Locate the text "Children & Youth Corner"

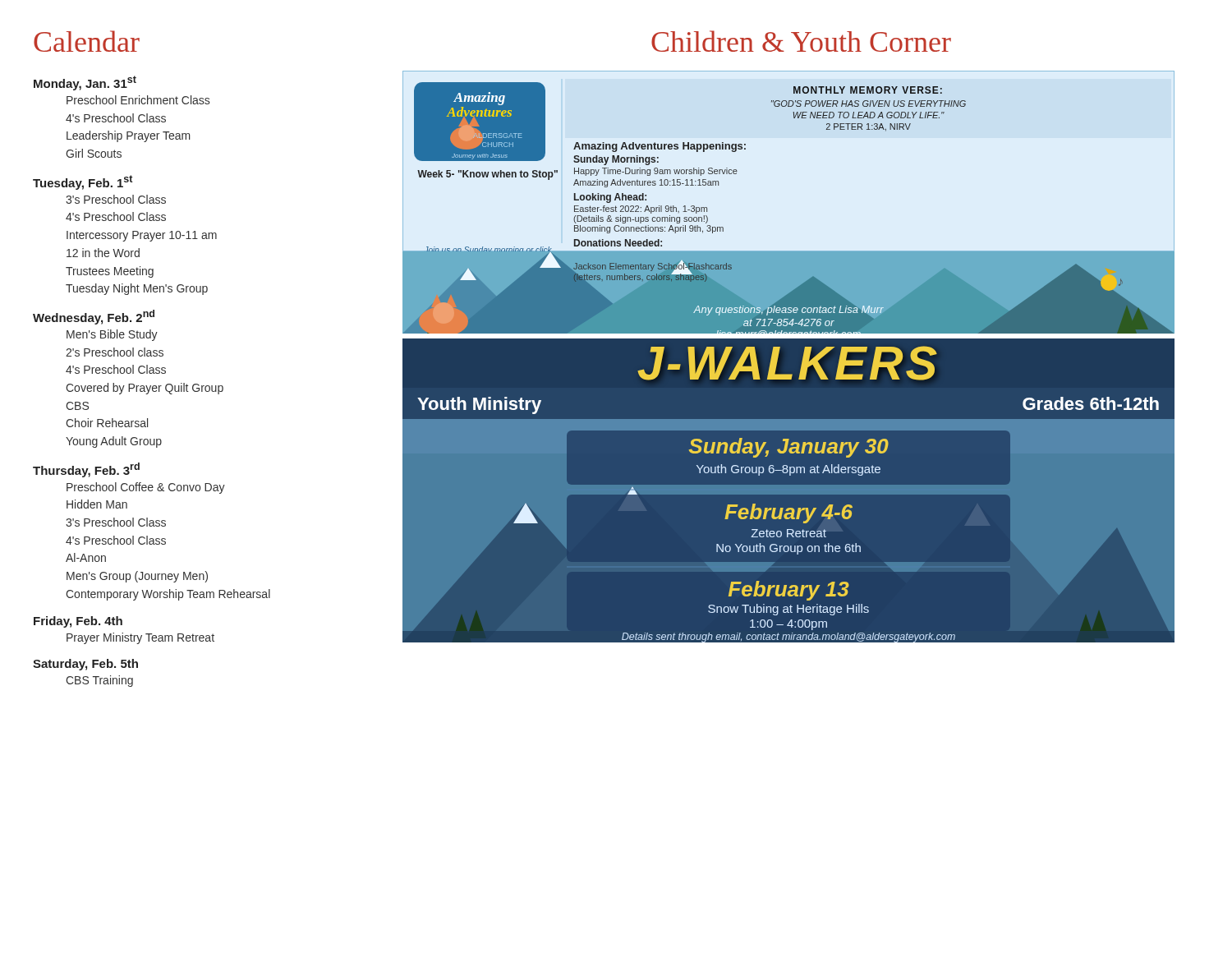point(801,42)
